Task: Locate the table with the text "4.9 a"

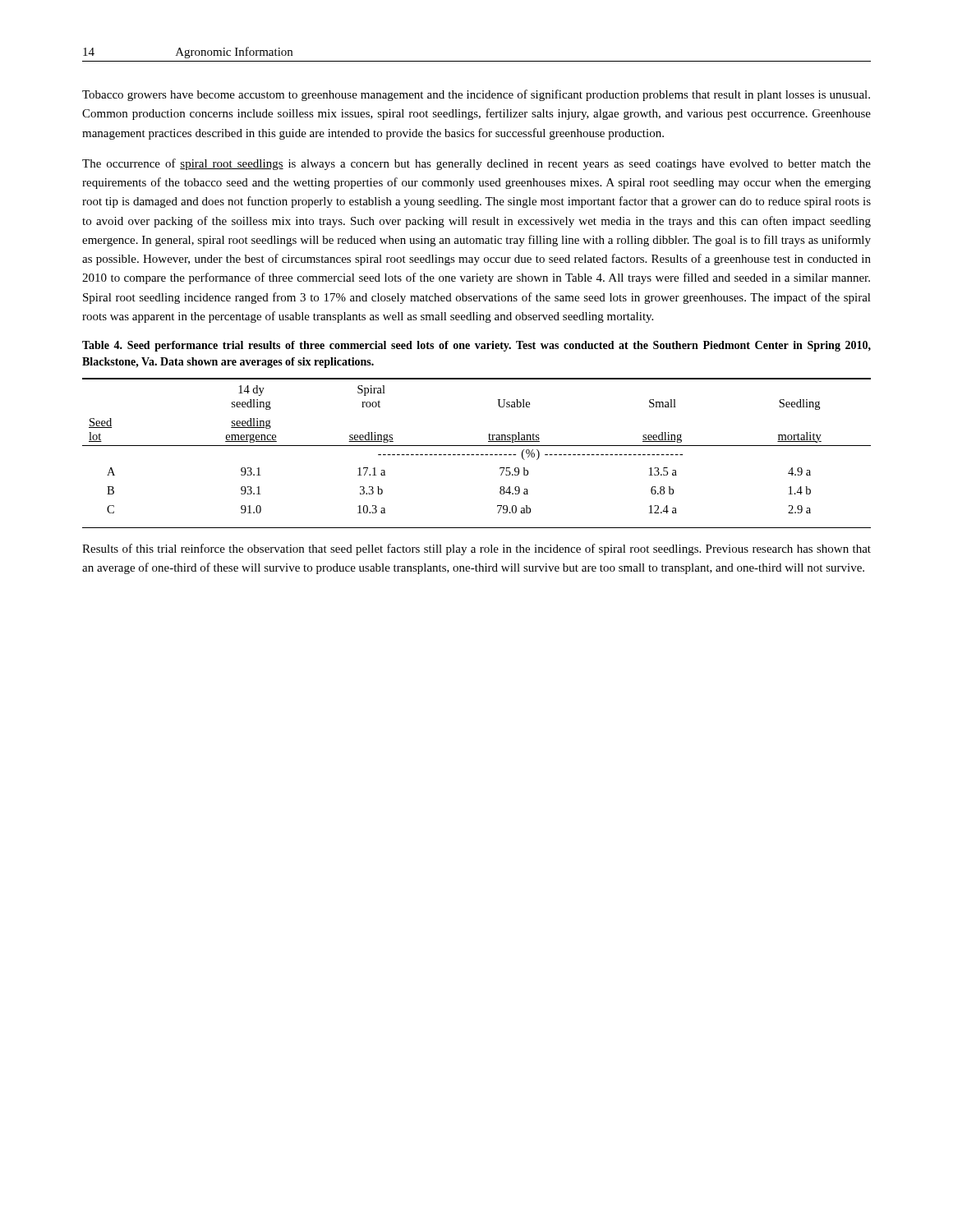Action: pos(476,453)
